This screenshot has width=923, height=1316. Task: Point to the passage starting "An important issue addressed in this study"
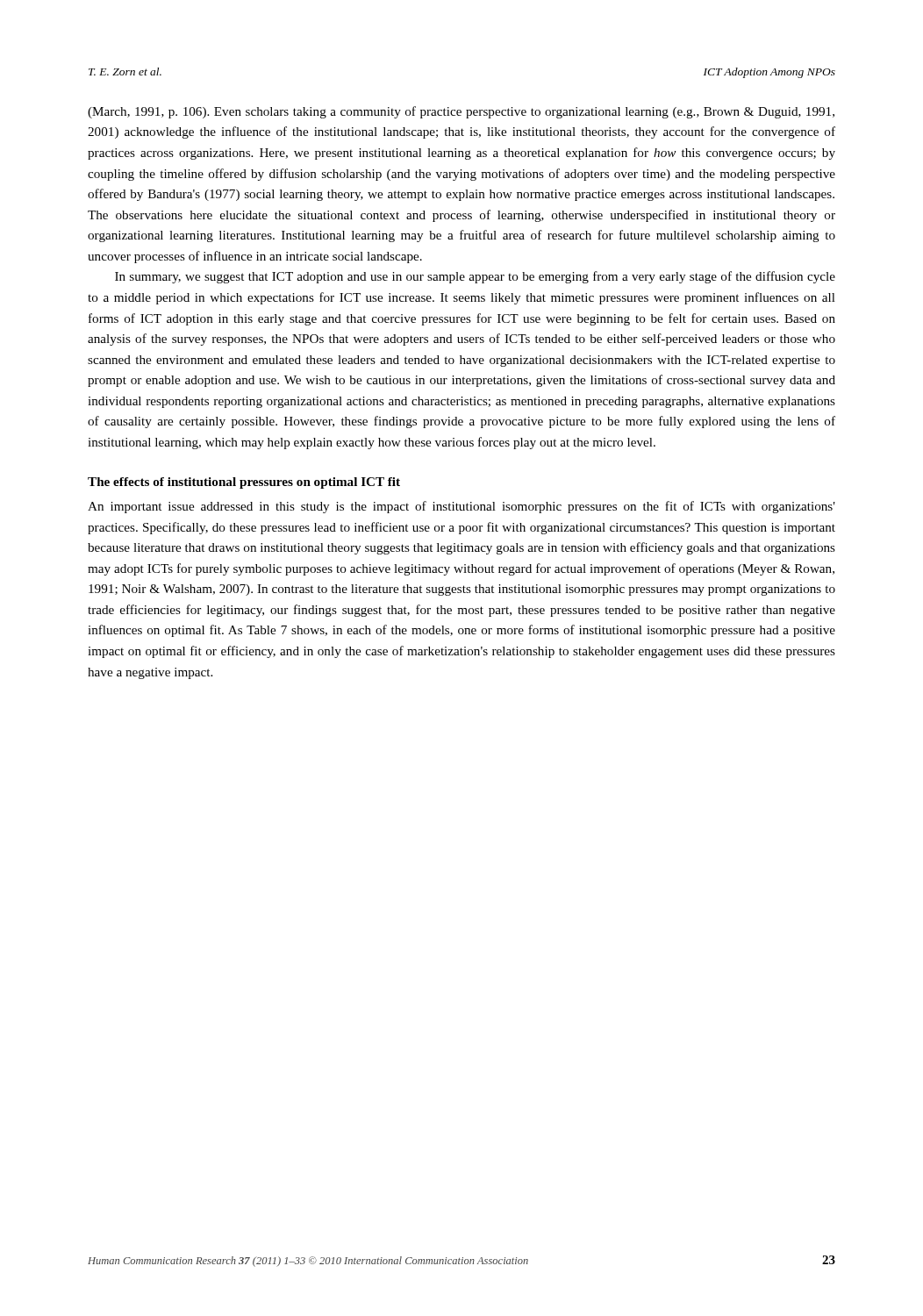tap(462, 589)
